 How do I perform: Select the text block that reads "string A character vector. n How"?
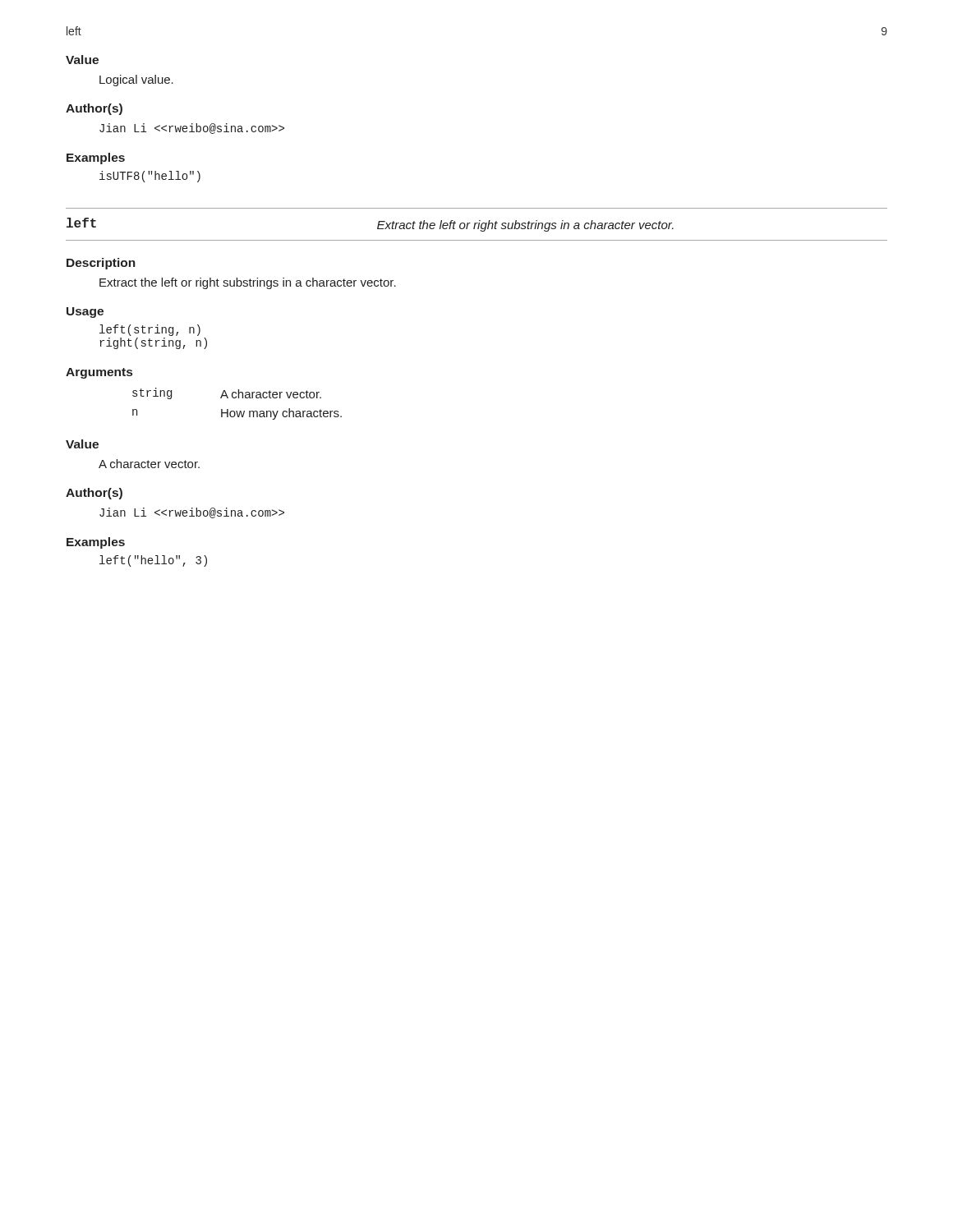click(244, 403)
